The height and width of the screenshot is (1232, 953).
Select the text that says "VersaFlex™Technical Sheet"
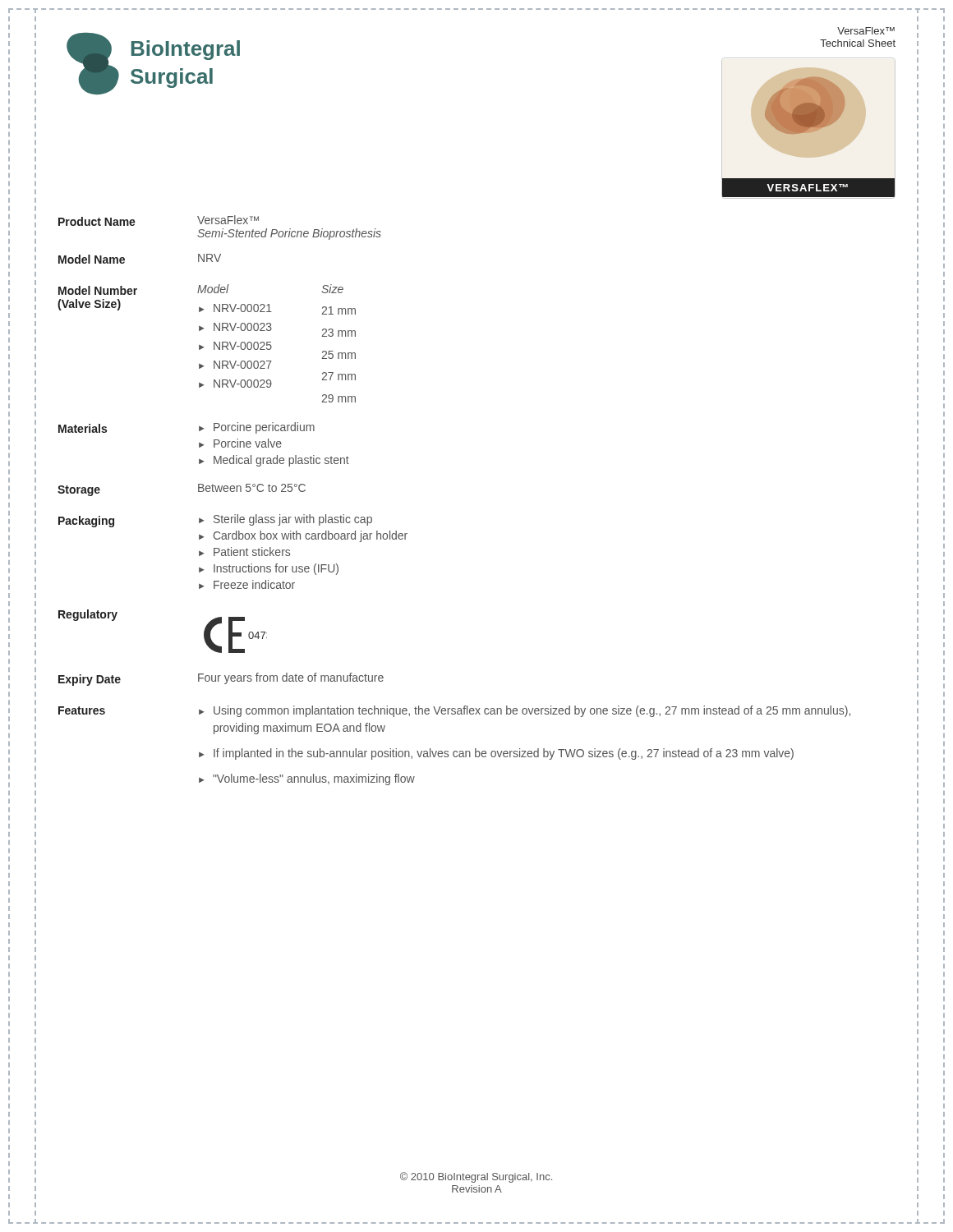coord(858,37)
